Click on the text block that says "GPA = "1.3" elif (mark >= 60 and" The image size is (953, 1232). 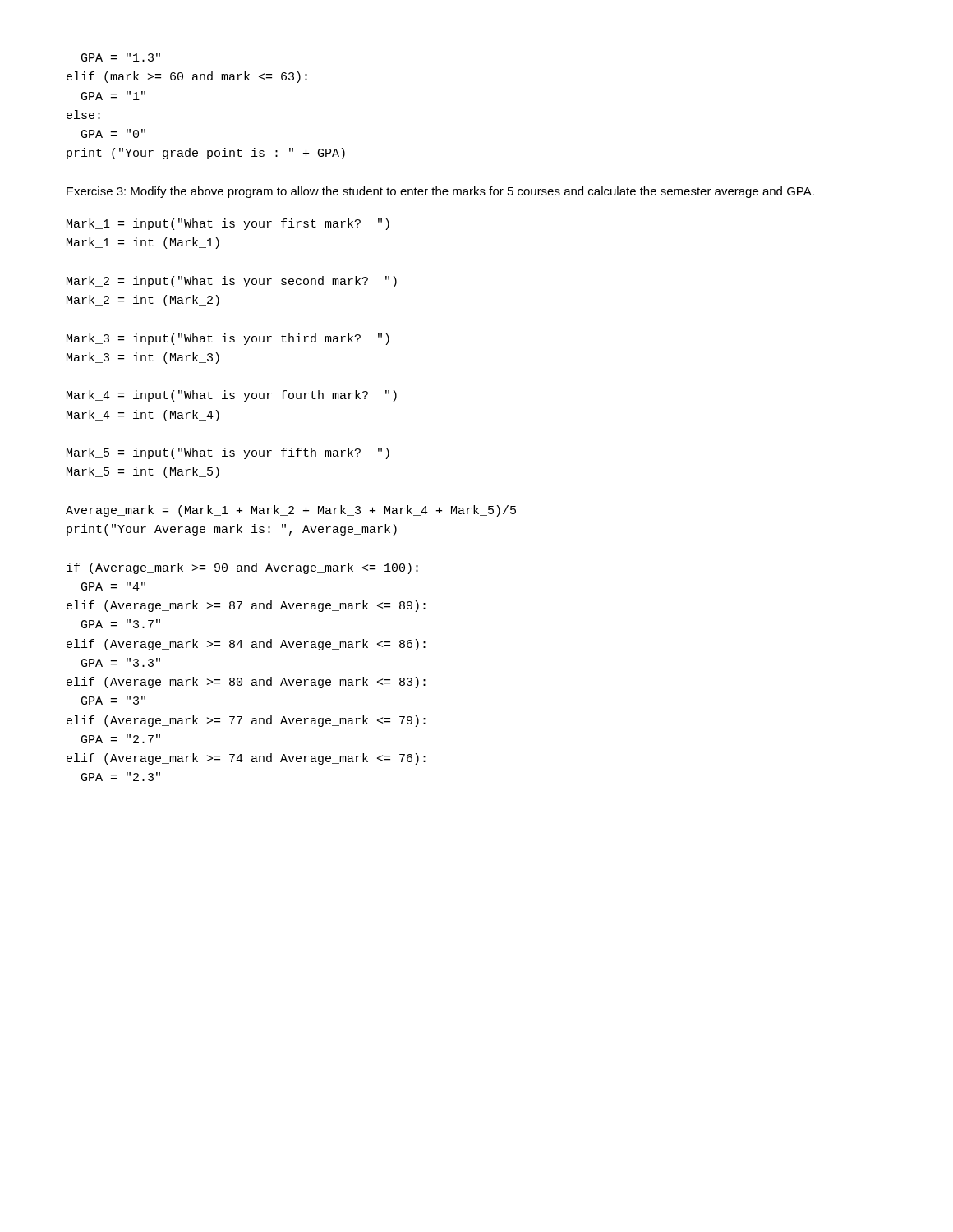[x=98, y=57]
